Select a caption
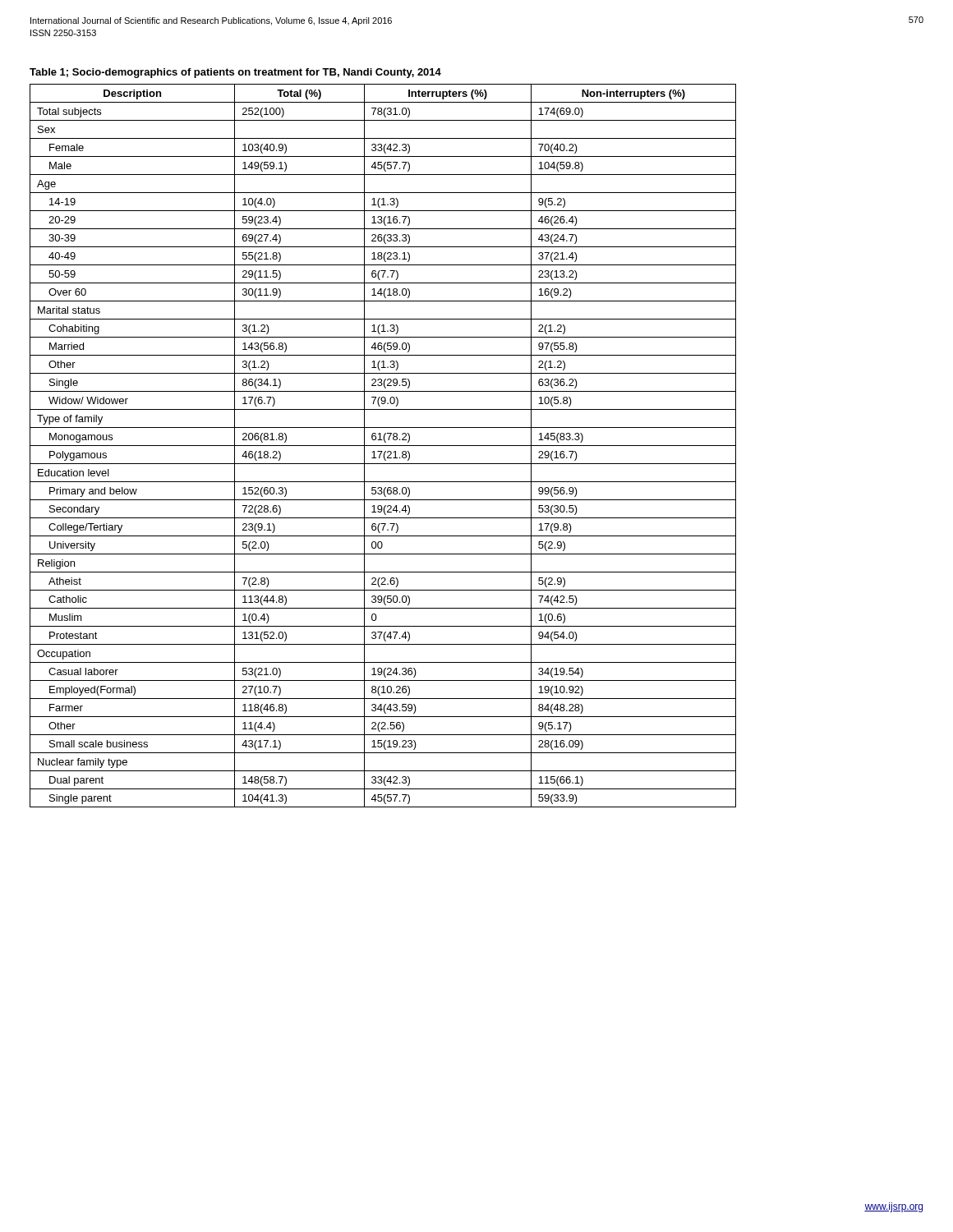The image size is (953, 1232). [235, 72]
